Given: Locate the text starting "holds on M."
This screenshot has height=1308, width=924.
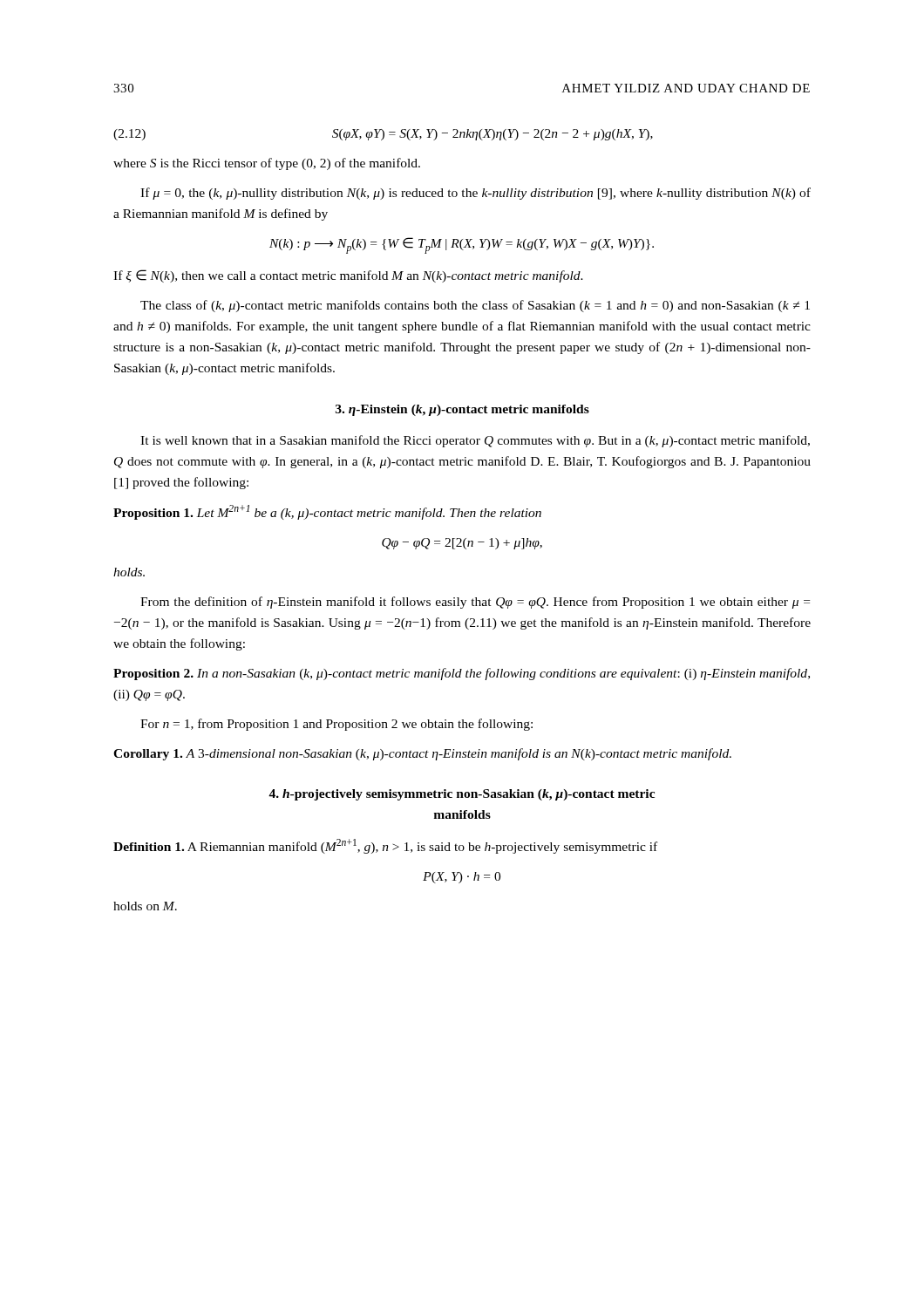Looking at the screenshot, I should [145, 906].
